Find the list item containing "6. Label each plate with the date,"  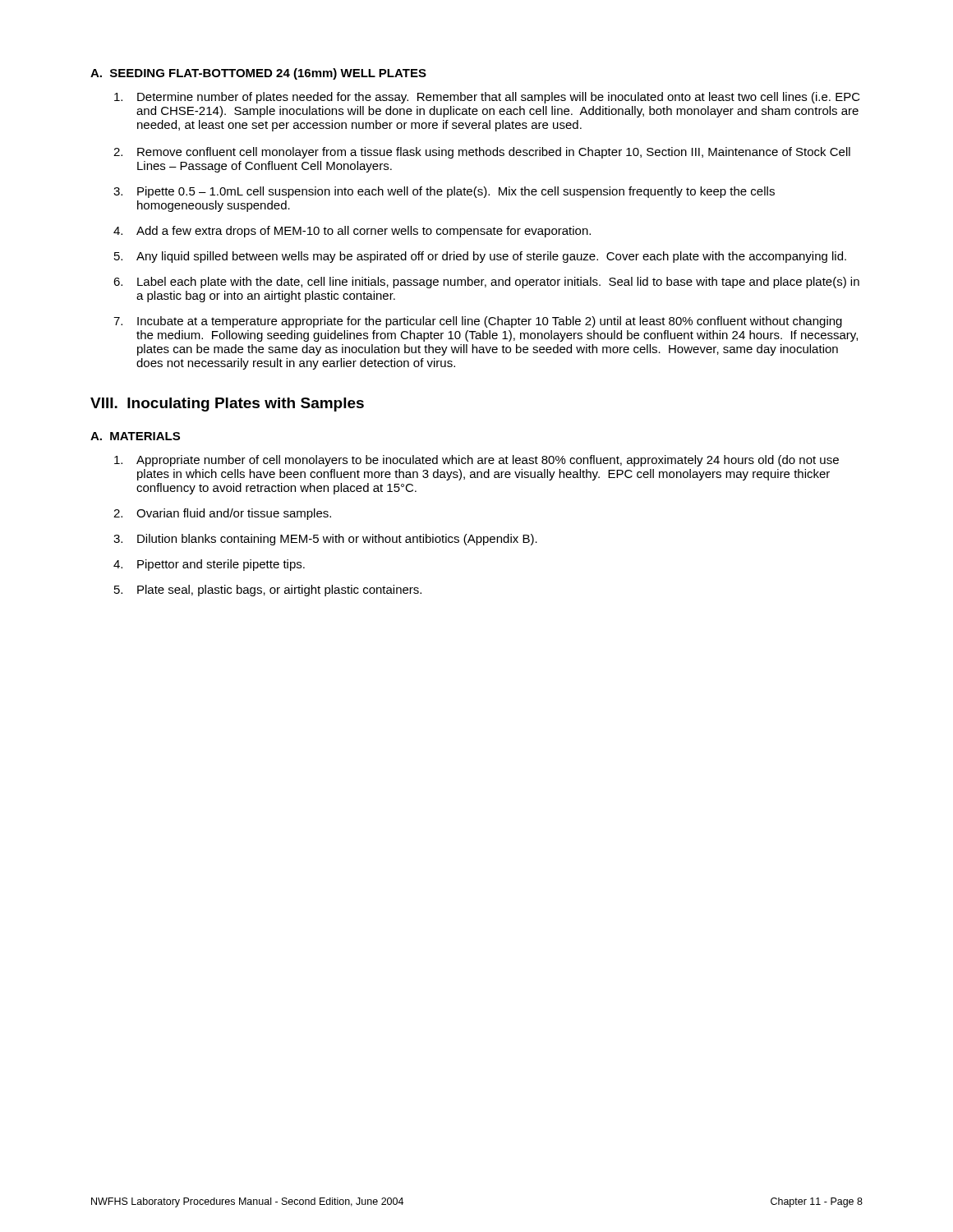point(488,288)
